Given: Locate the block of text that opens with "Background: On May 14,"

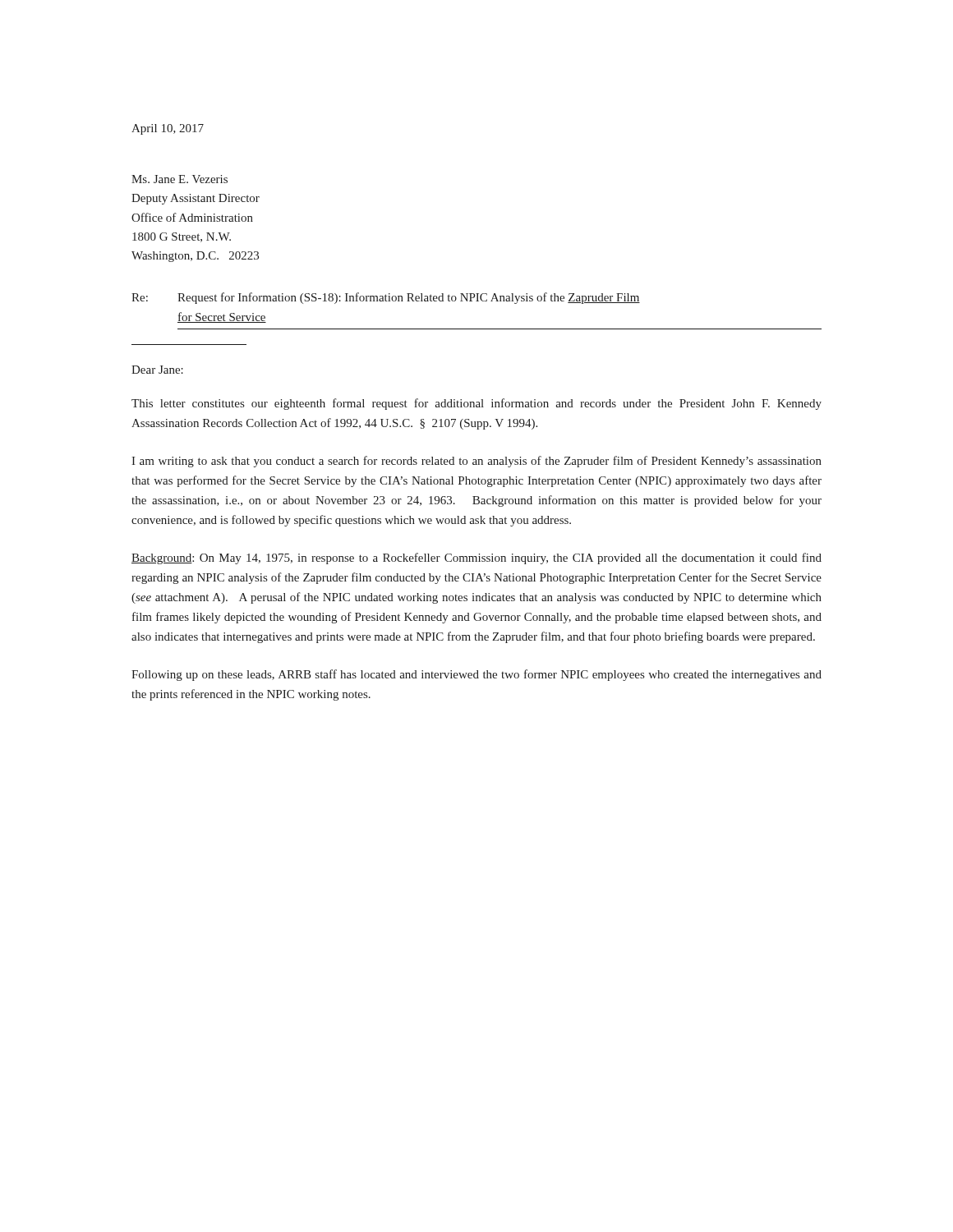Looking at the screenshot, I should tap(476, 597).
